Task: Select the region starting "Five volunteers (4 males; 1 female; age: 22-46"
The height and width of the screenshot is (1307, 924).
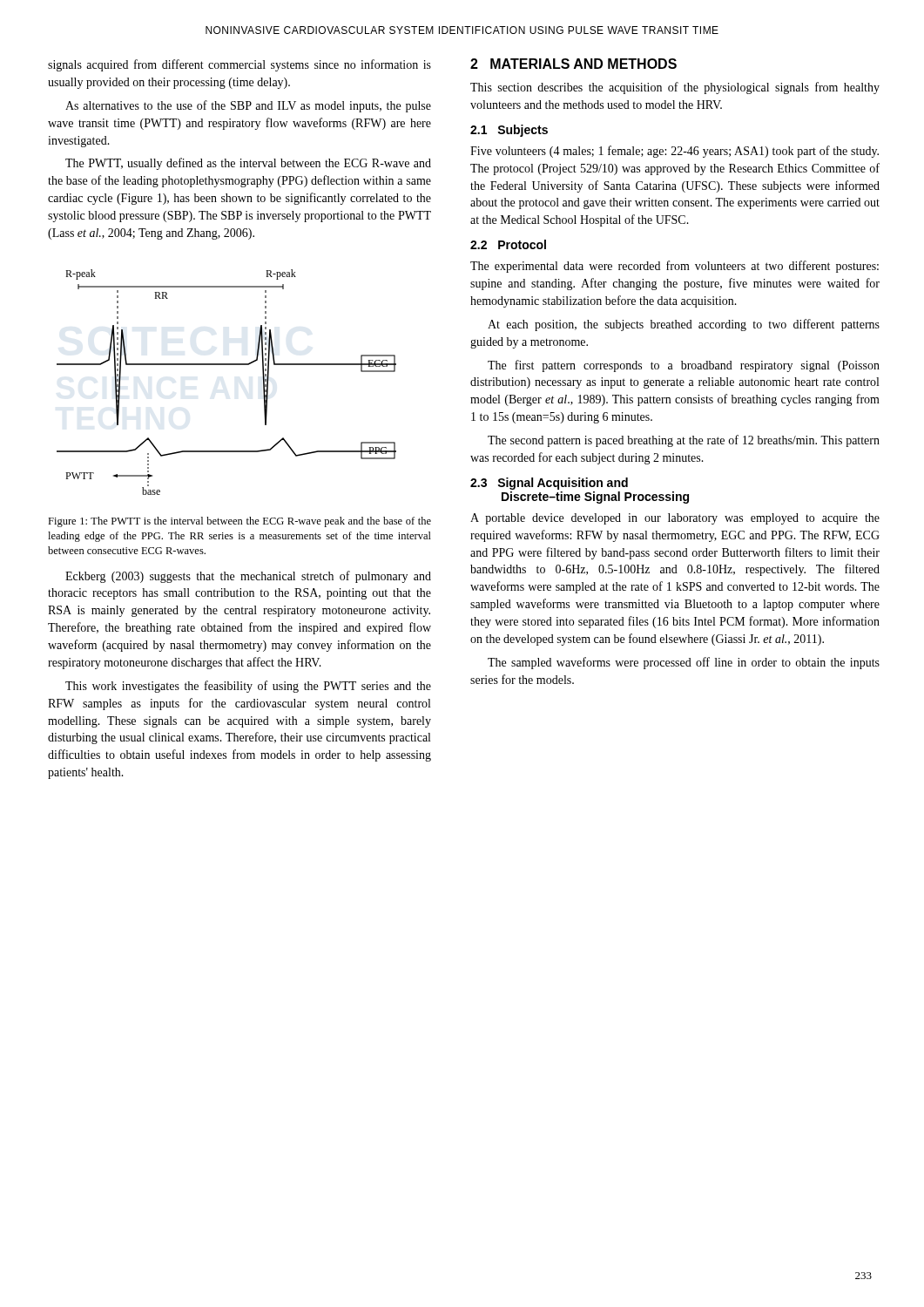Action: [x=675, y=186]
